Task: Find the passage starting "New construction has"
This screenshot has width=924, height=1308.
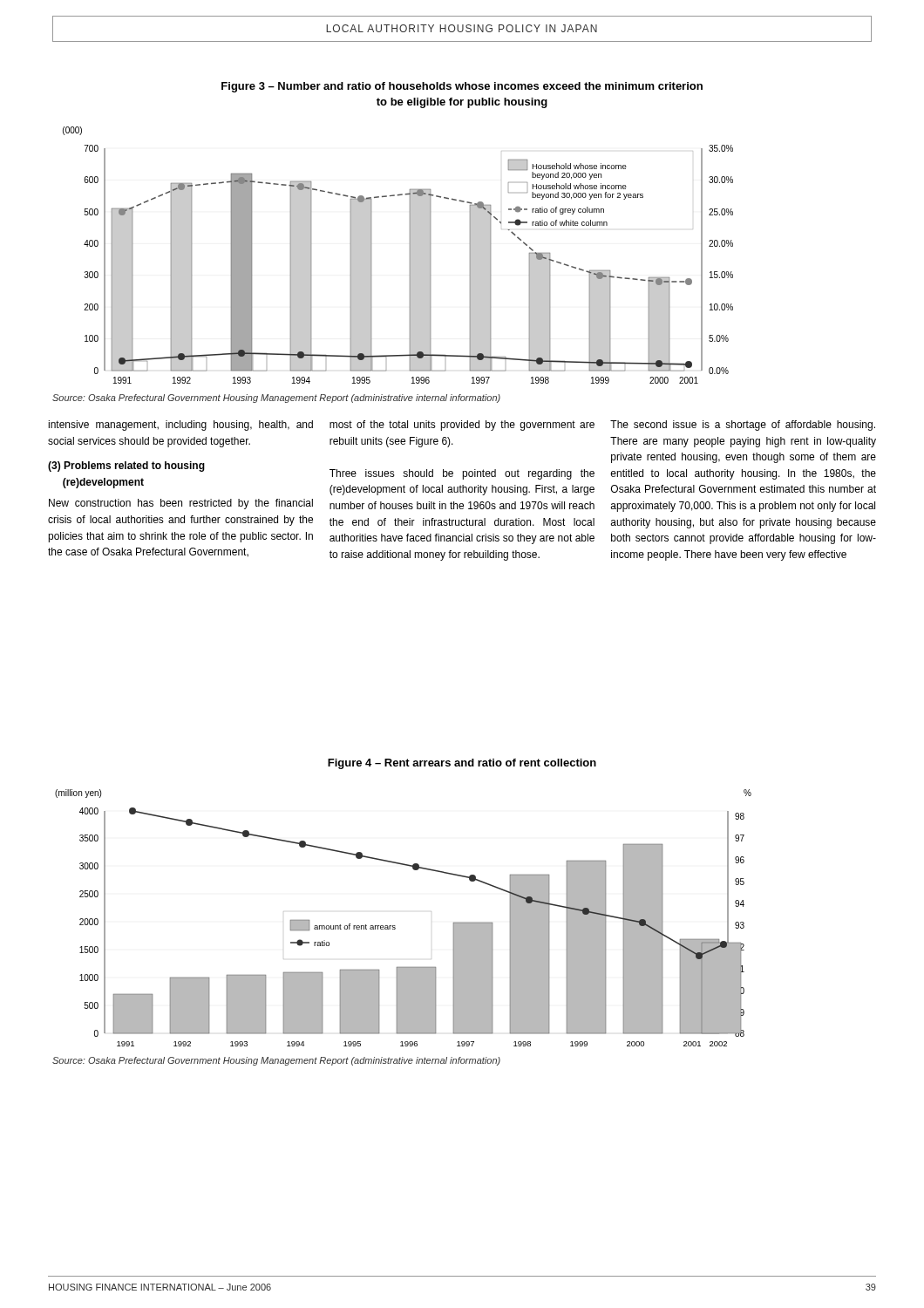Action: click(181, 528)
